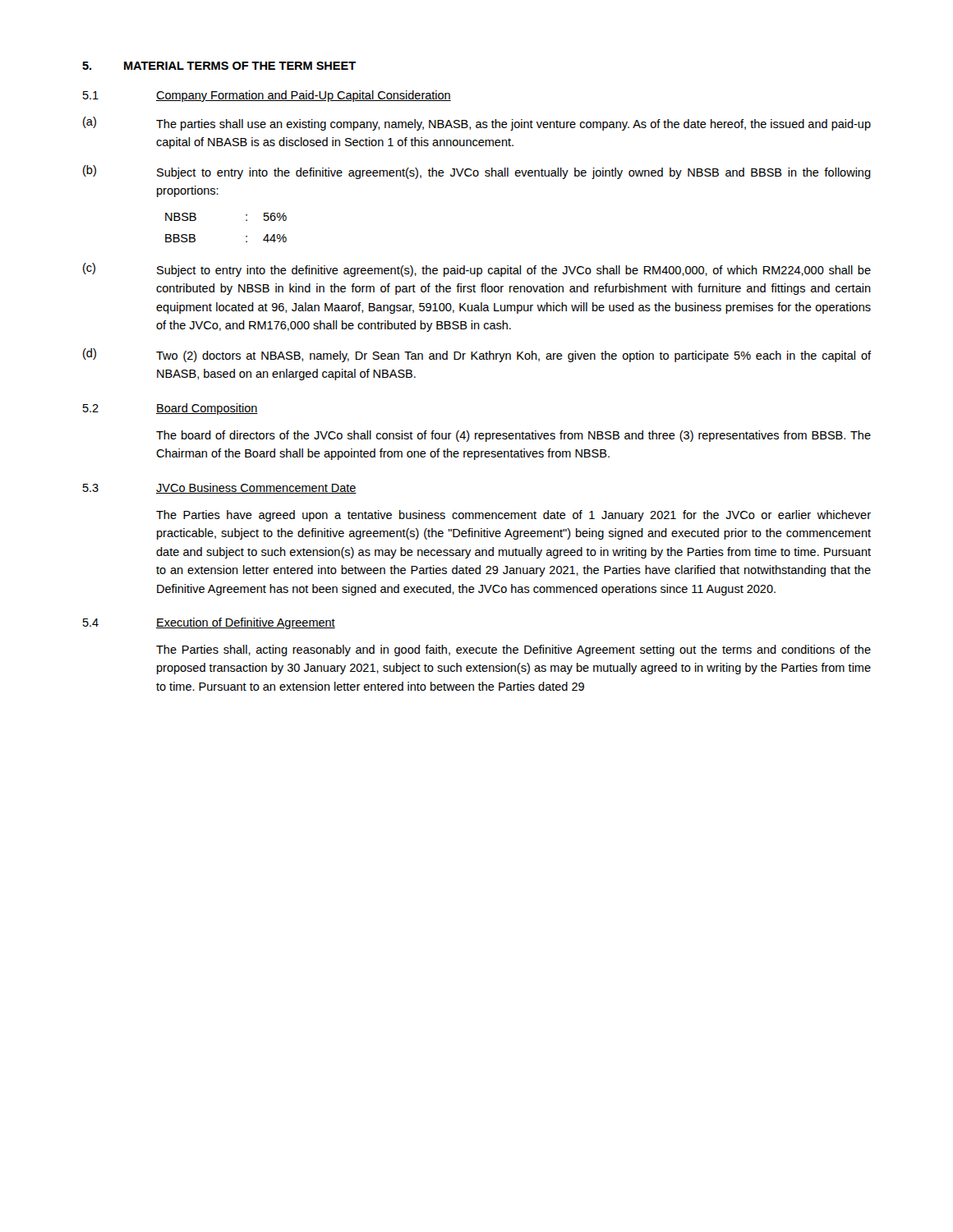Screen dimensions: 1232x953
Task: Click on the block starting "5.1 Company Formation and Paid-Up"
Action: 266,95
